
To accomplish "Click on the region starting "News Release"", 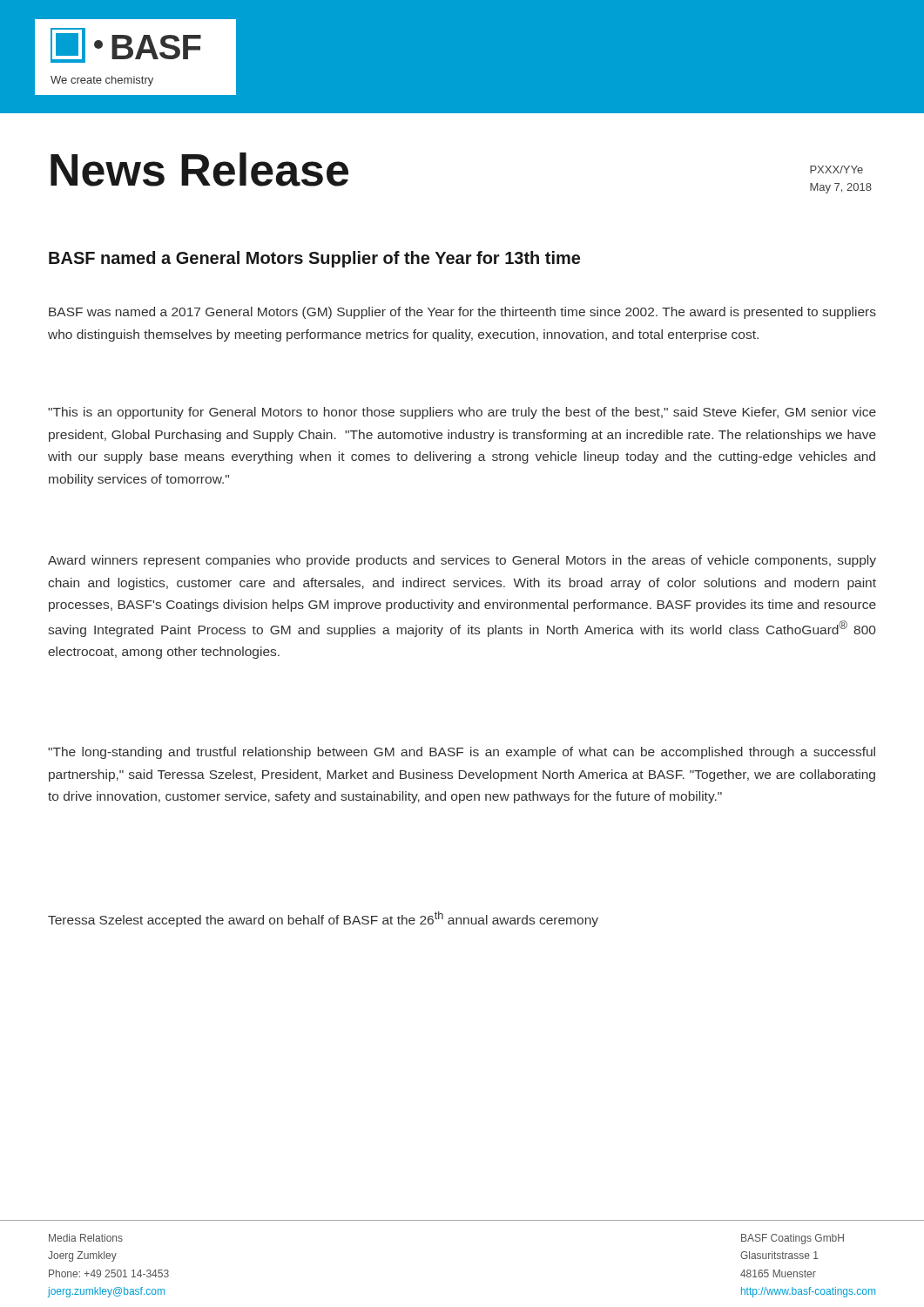I will coord(199,170).
